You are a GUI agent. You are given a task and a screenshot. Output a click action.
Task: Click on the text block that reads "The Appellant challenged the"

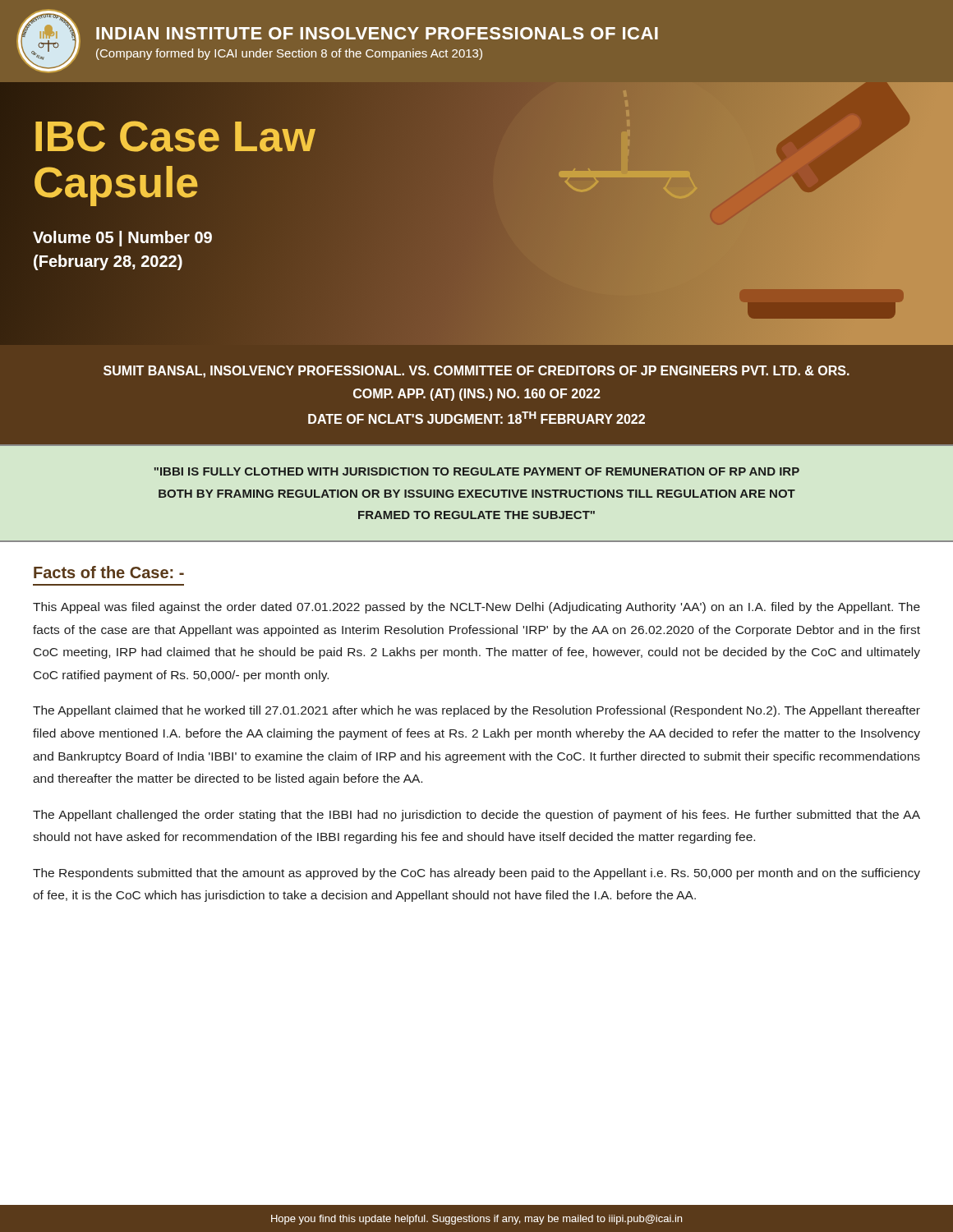pyautogui.click(x=476, y=825)
